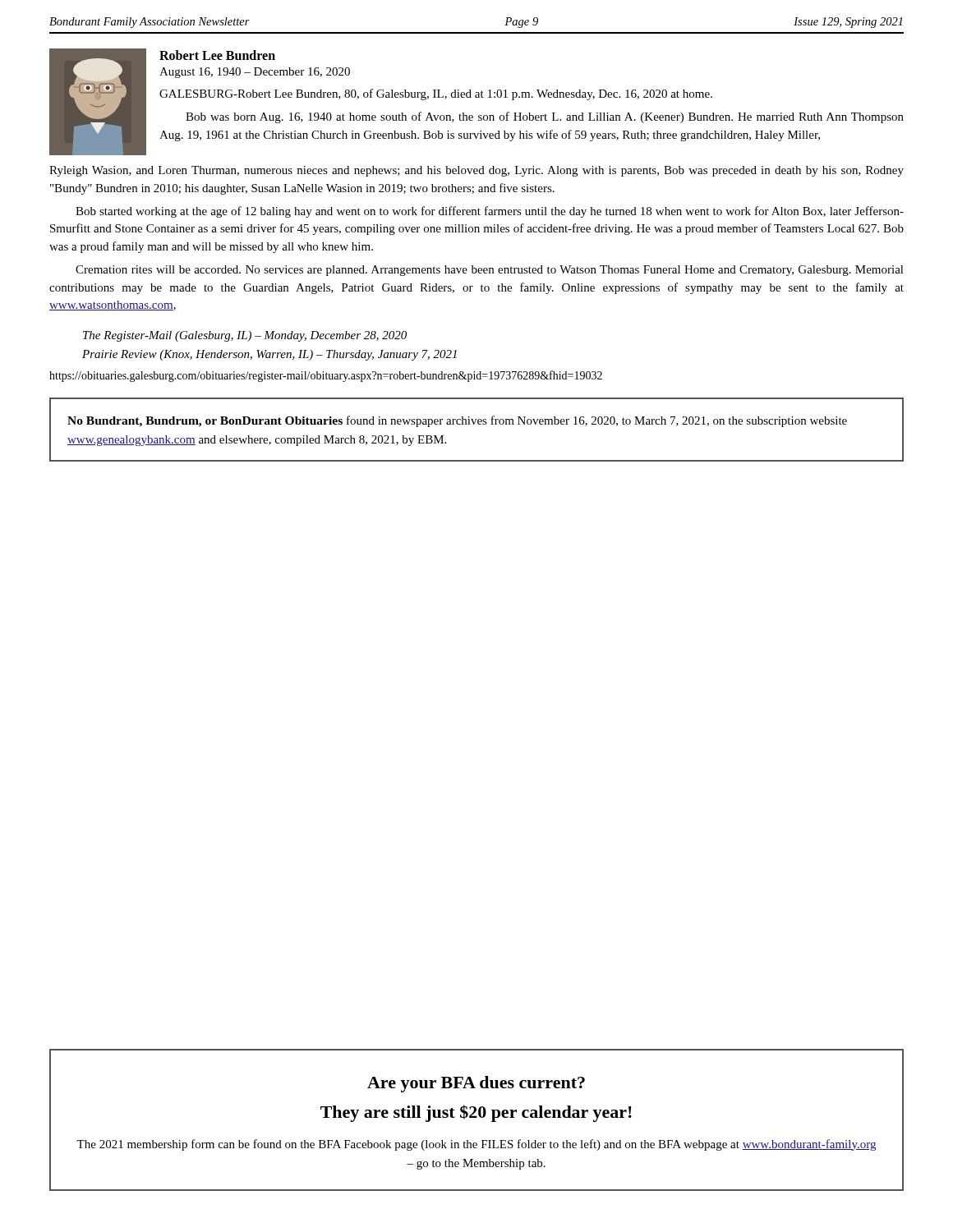
Task: Point to the block beginning "GALESBURG-Robert Lee Bundren, 80, of Galesburg, IL, died"
Action: 532,115
